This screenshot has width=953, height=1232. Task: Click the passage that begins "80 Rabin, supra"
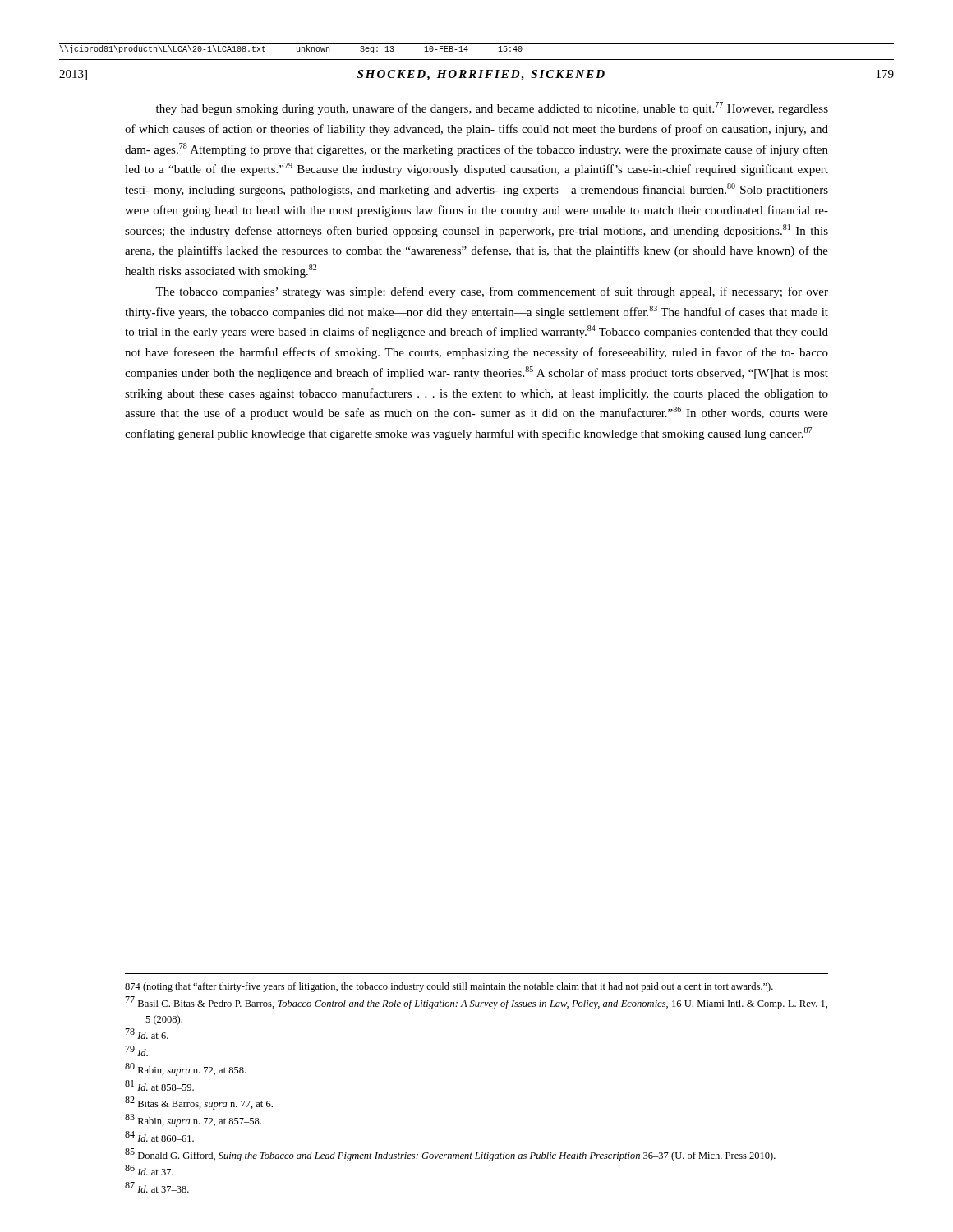click(x=186, y=1069)
